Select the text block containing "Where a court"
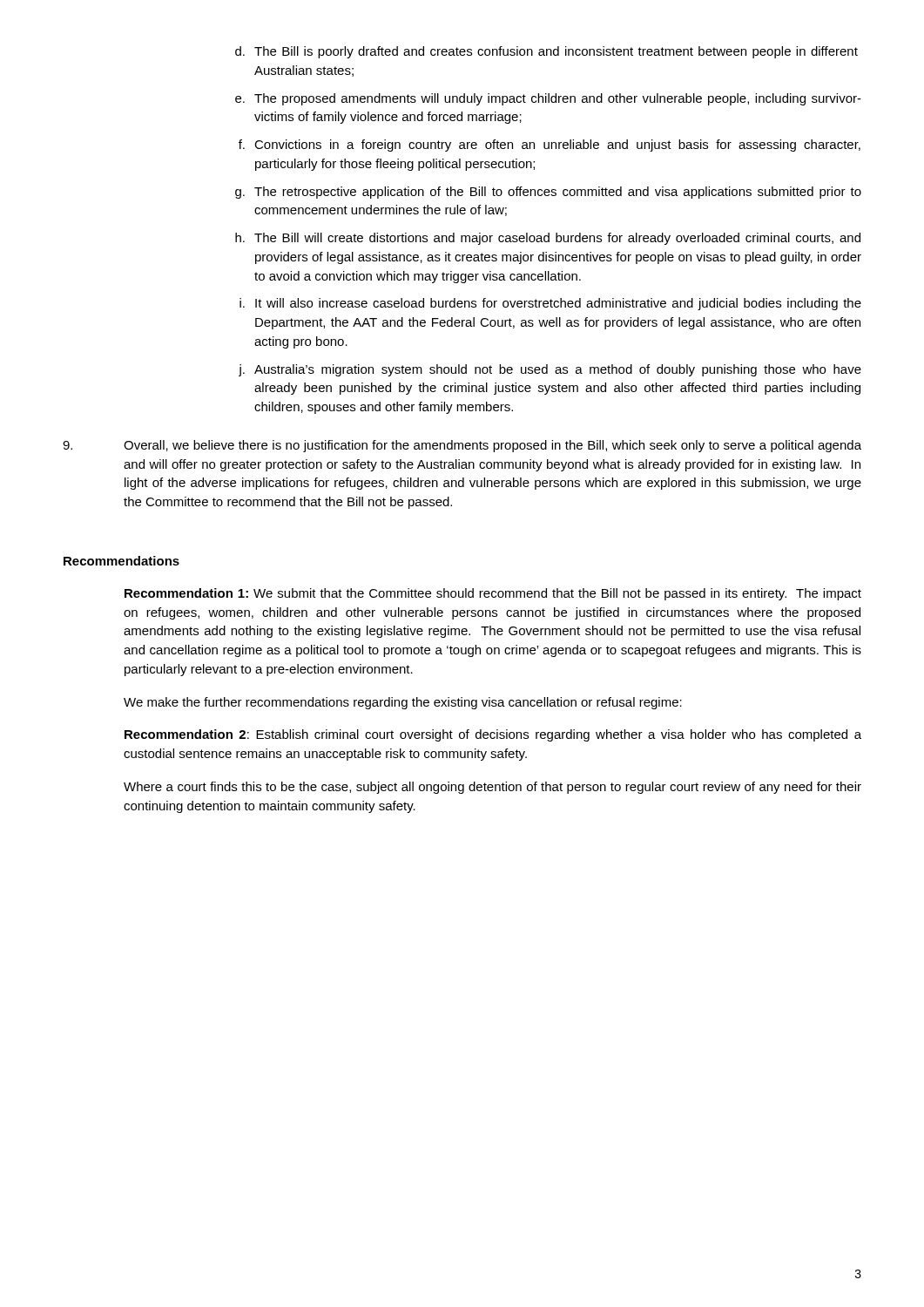Viewport: 924px width, 1307px height. click(492, 796)
